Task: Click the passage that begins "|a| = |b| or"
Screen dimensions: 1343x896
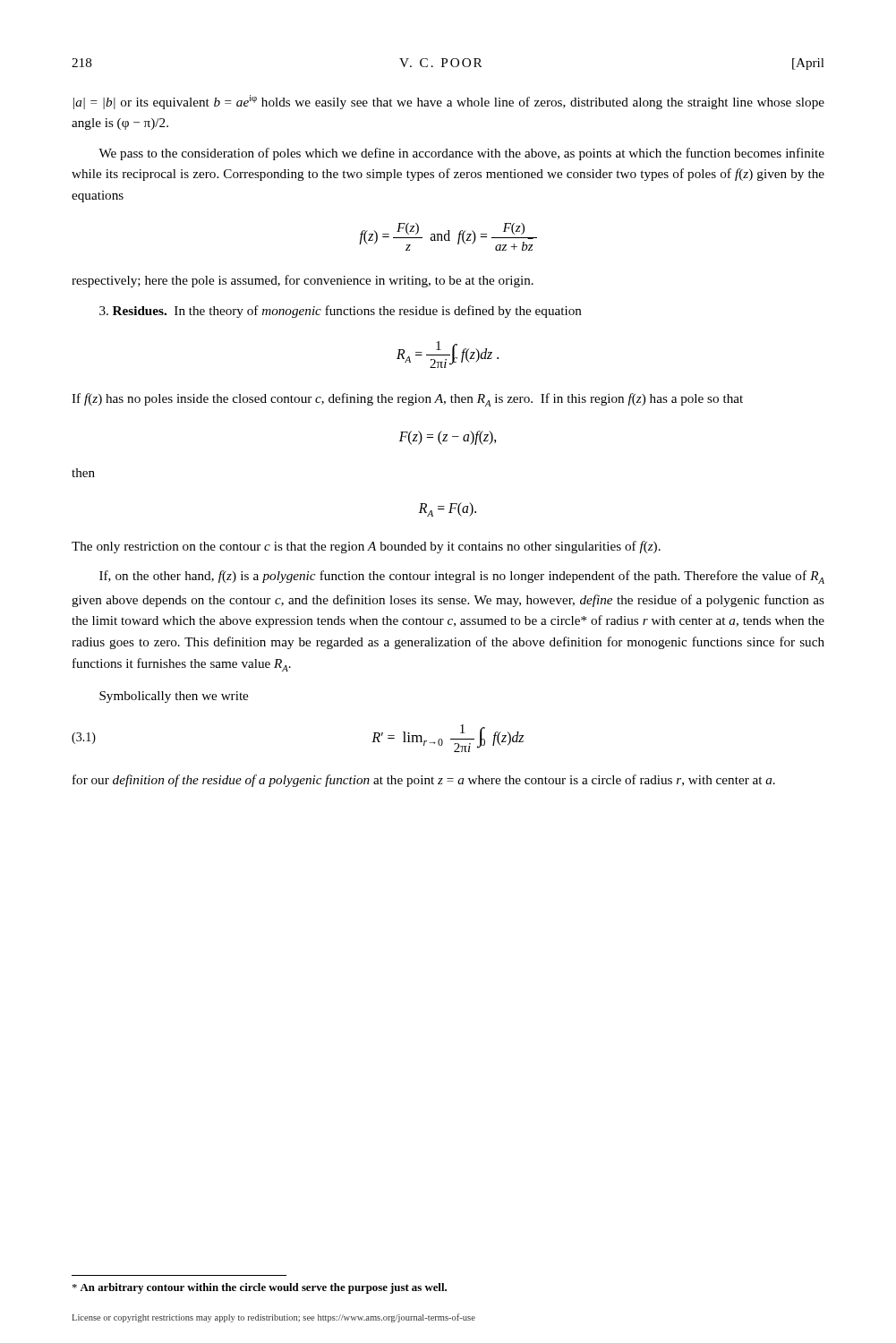Action: point(448,112)
